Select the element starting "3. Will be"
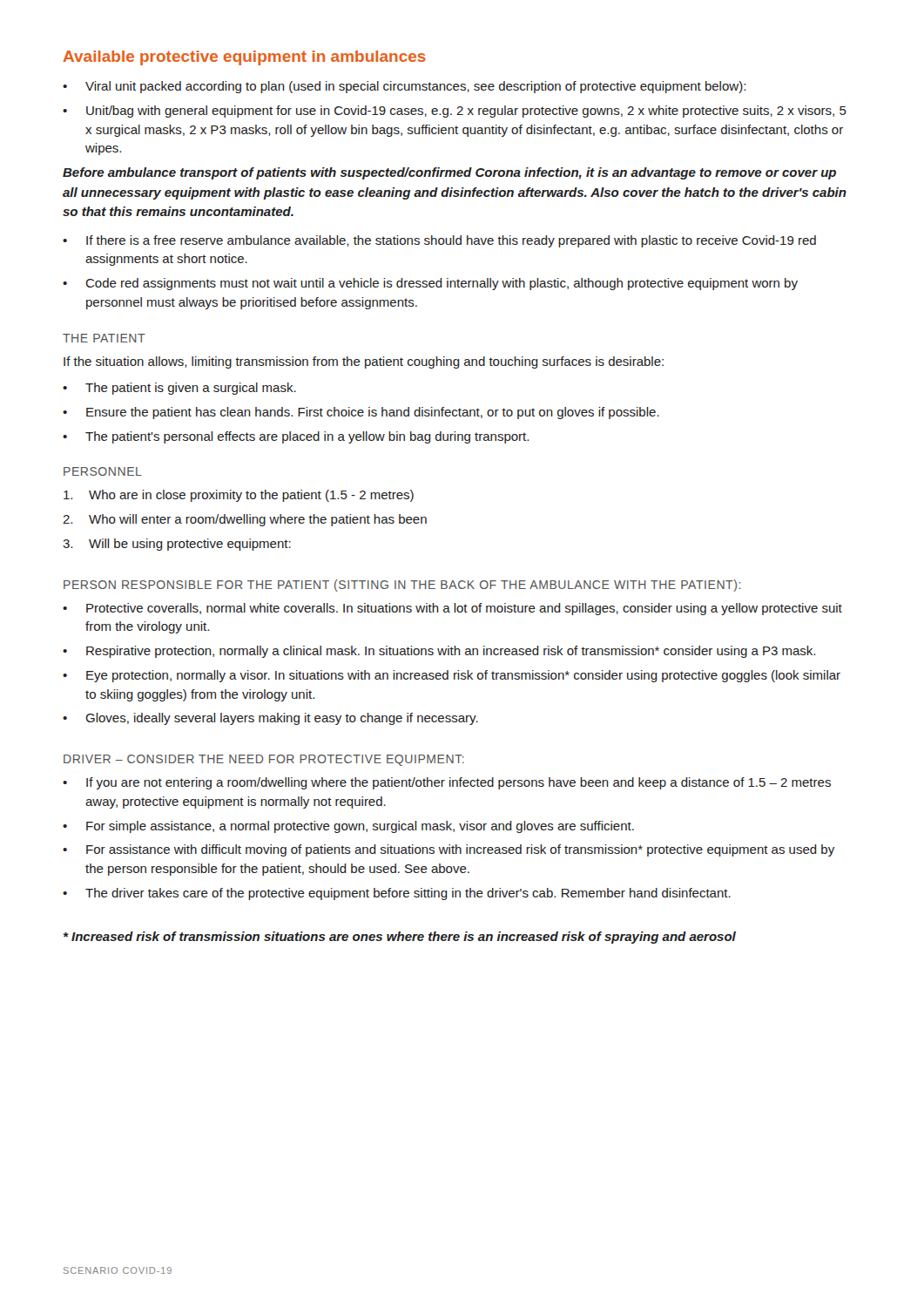This screenshot has width=924, height=1307. 177,543
